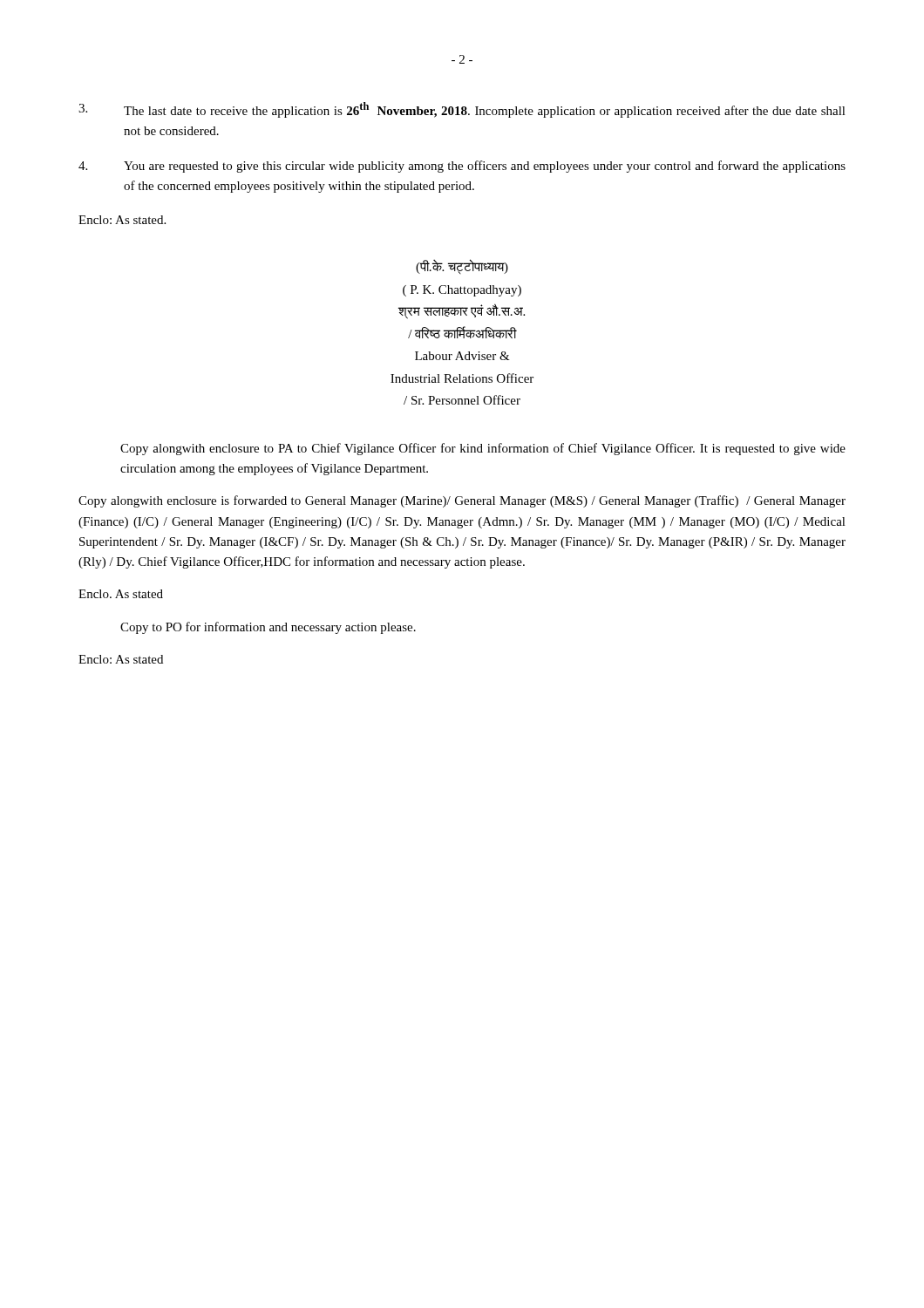This screenshot has height=1308, width=924.
Task: Find the passage starting "Enclo: As stated."
Action: point(123,220)
